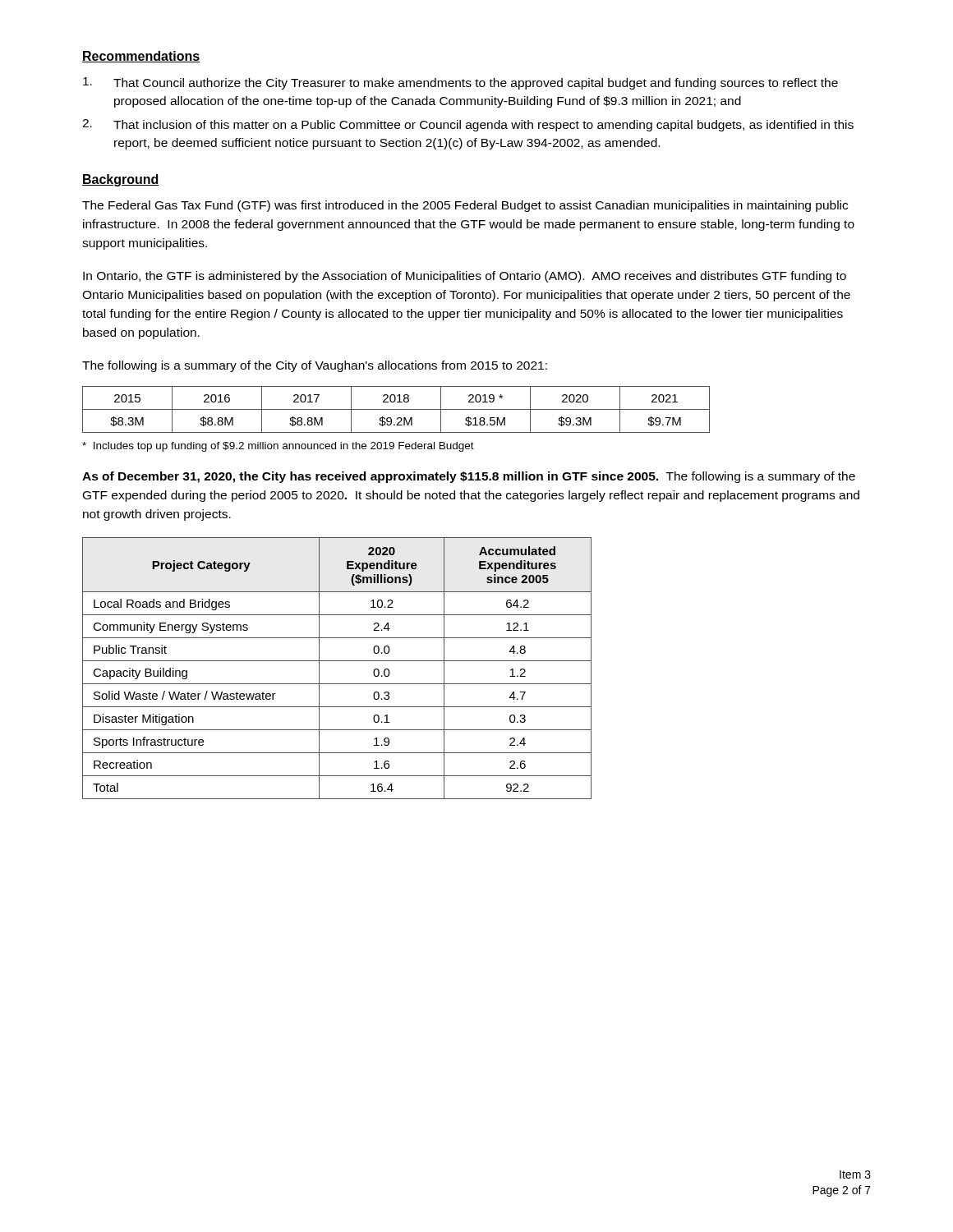
Task: Find the block on this page that starts "2. That inclusion"
Action: click(476, 134)
